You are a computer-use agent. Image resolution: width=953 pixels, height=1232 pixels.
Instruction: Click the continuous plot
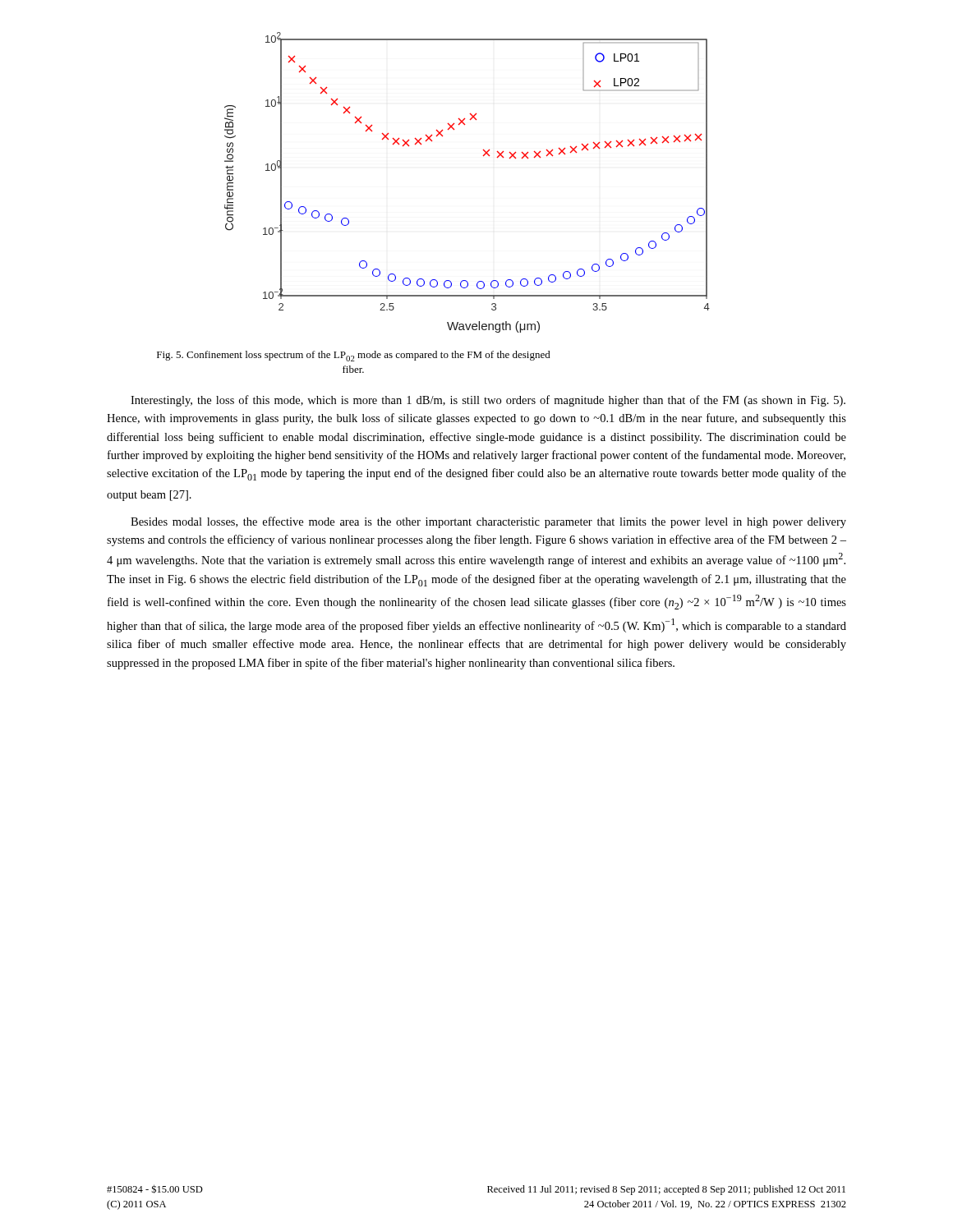point(476,185)
